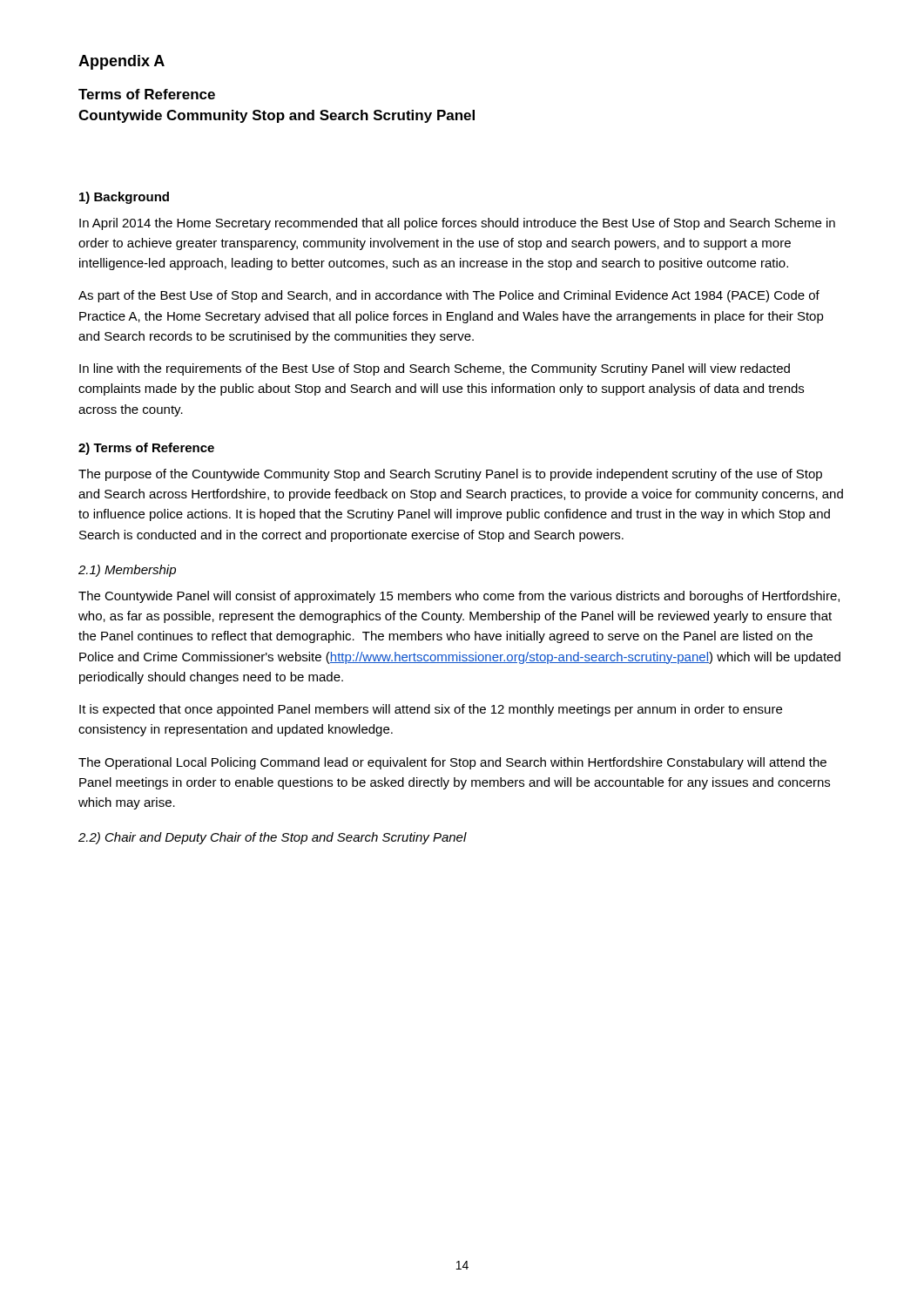Locate the passage starting "2) Terms of"
This screenshot has height=1307, width=924.
(x=147, y=447)
